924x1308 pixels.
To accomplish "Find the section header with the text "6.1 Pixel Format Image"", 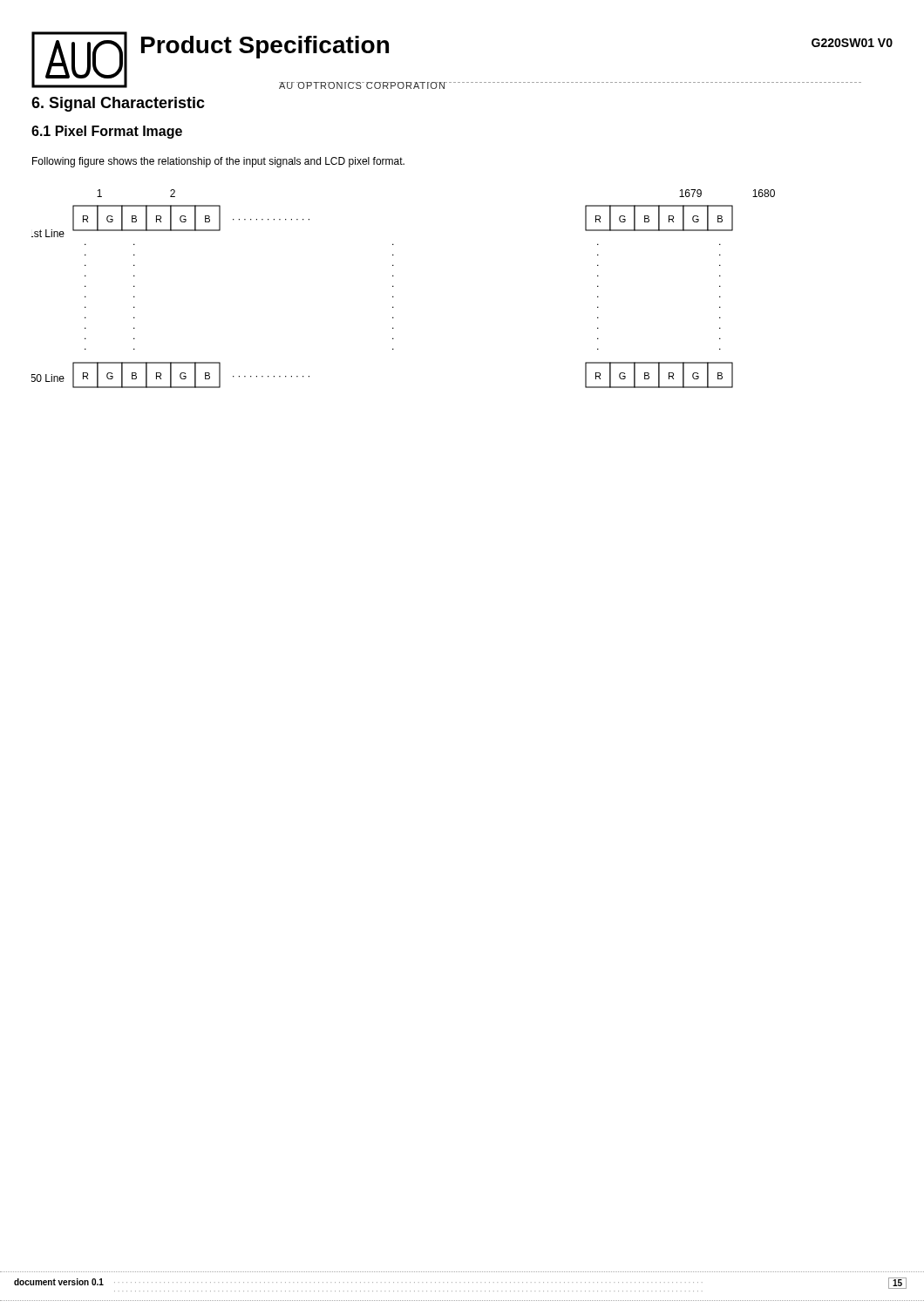I will [107, 131].
